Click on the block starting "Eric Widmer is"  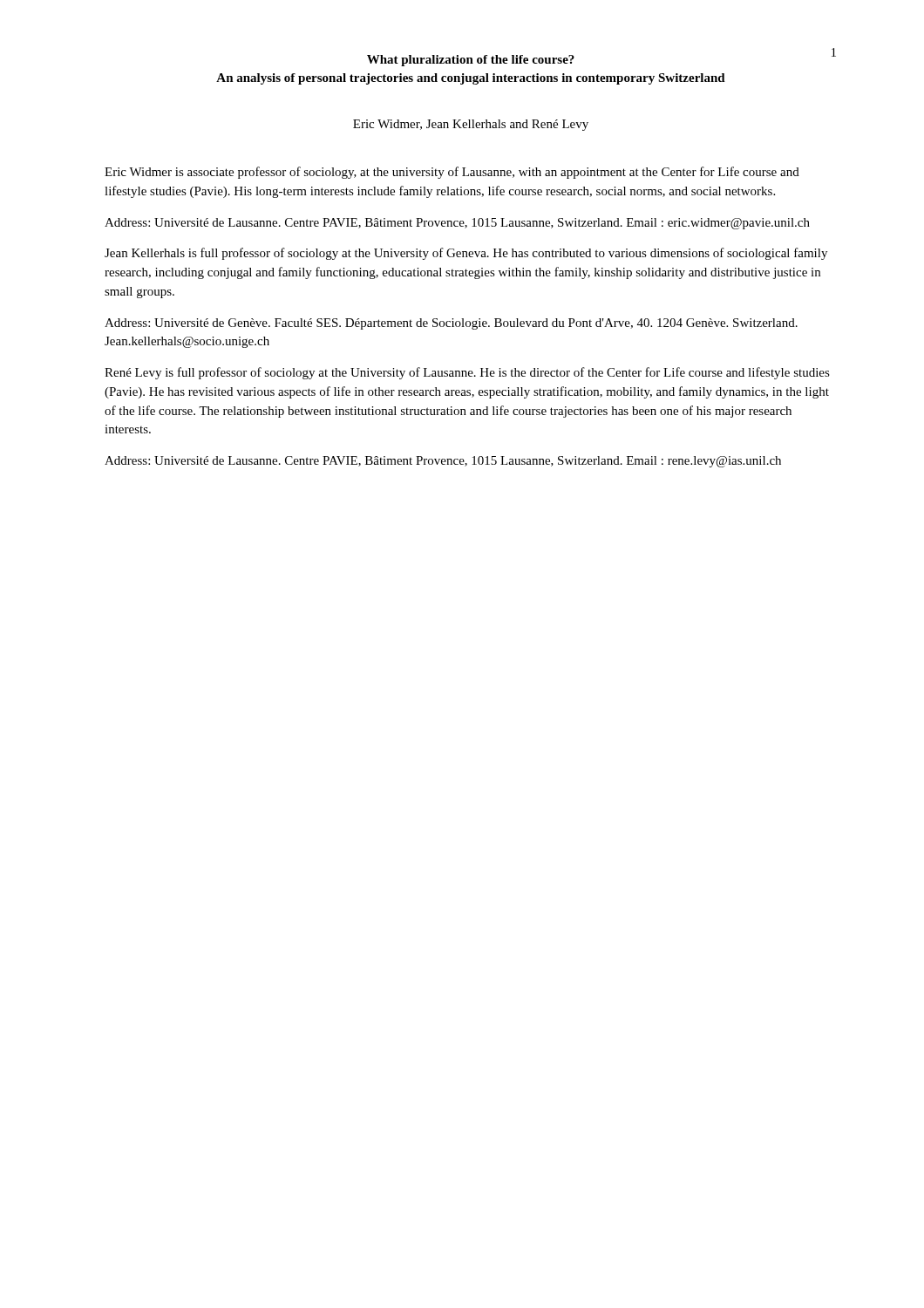[x=452, y=181]
